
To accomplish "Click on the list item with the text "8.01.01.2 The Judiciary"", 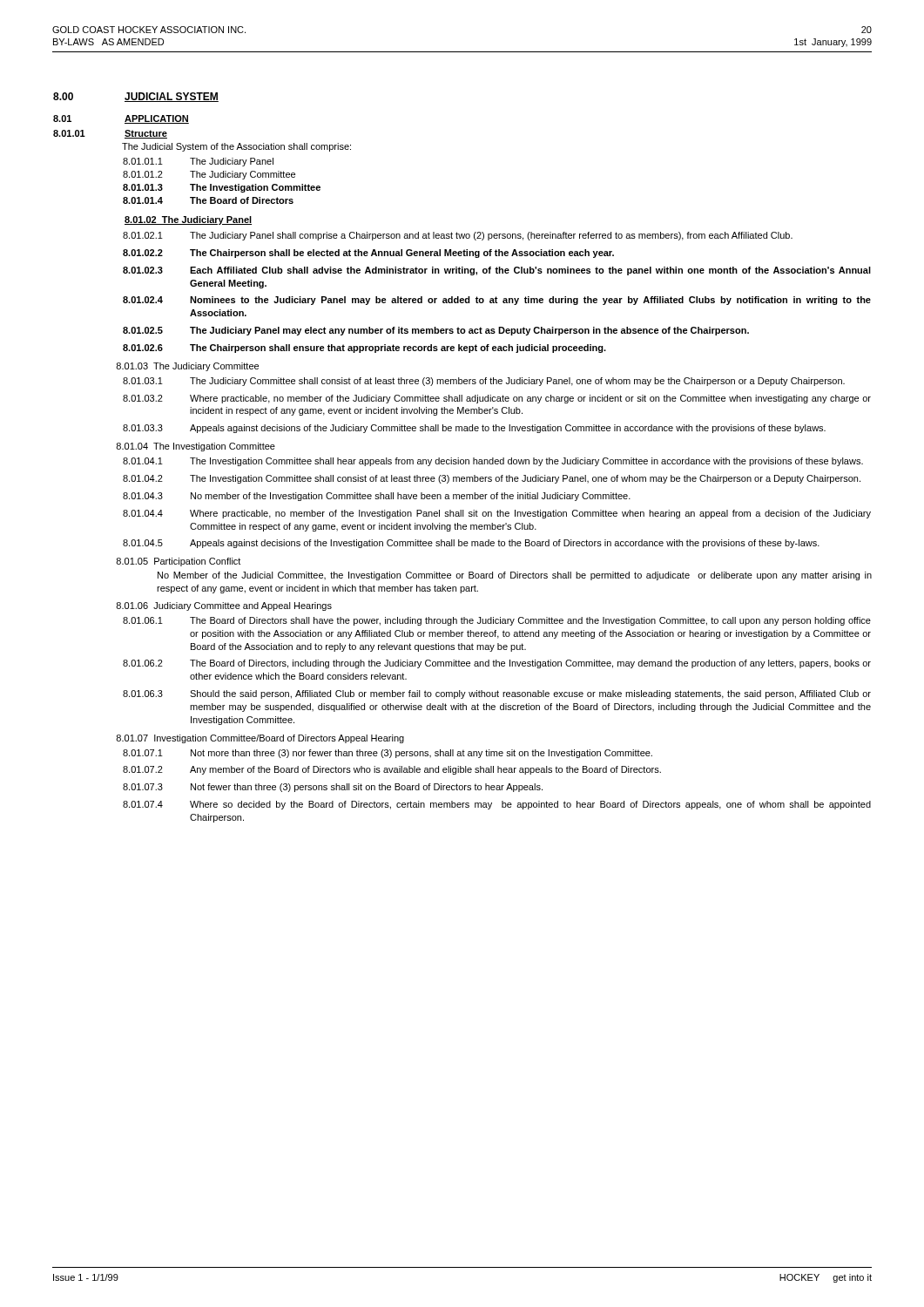I will point(209,174).
